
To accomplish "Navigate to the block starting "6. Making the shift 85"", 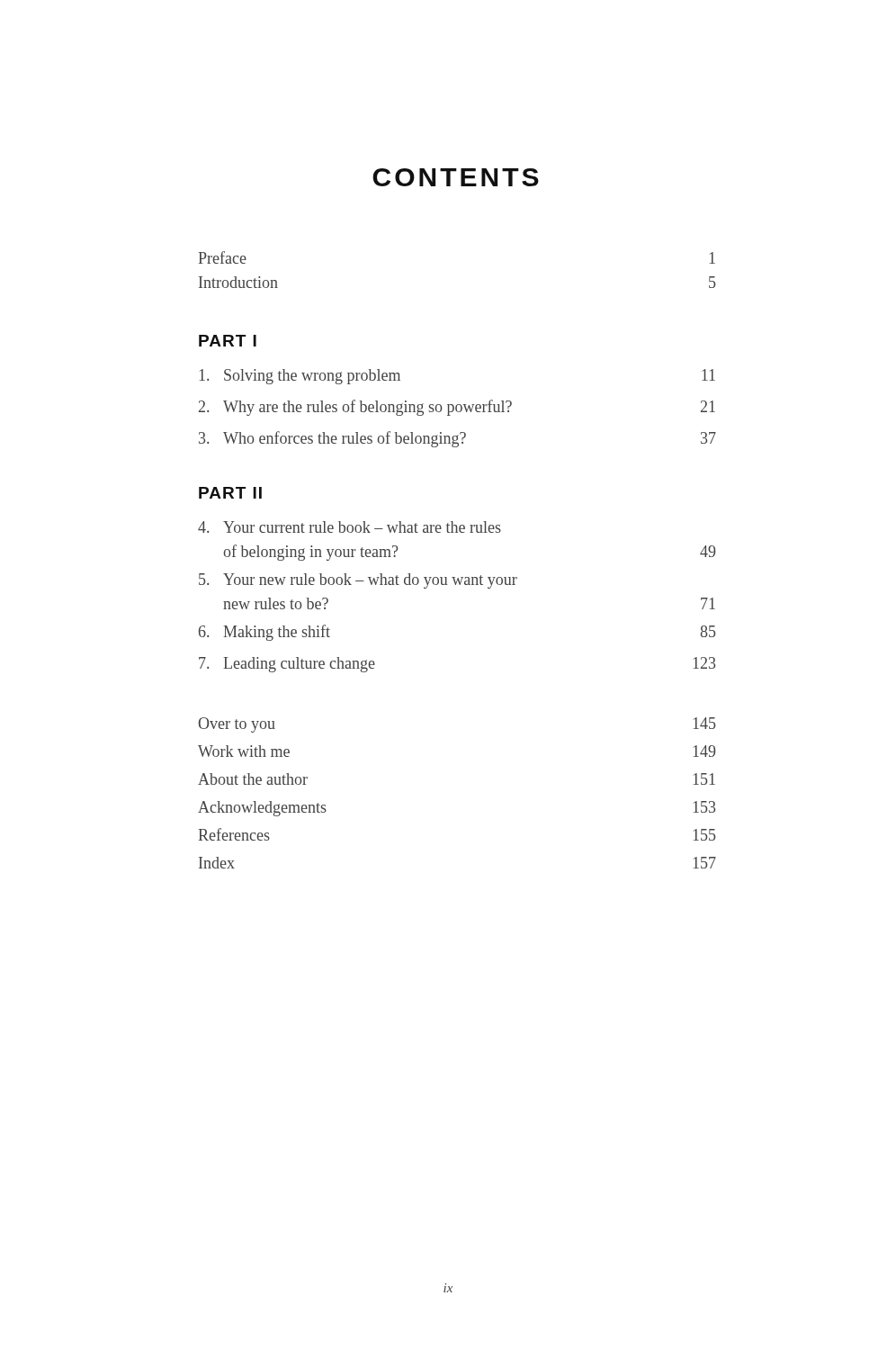I will tap(270, 633).
